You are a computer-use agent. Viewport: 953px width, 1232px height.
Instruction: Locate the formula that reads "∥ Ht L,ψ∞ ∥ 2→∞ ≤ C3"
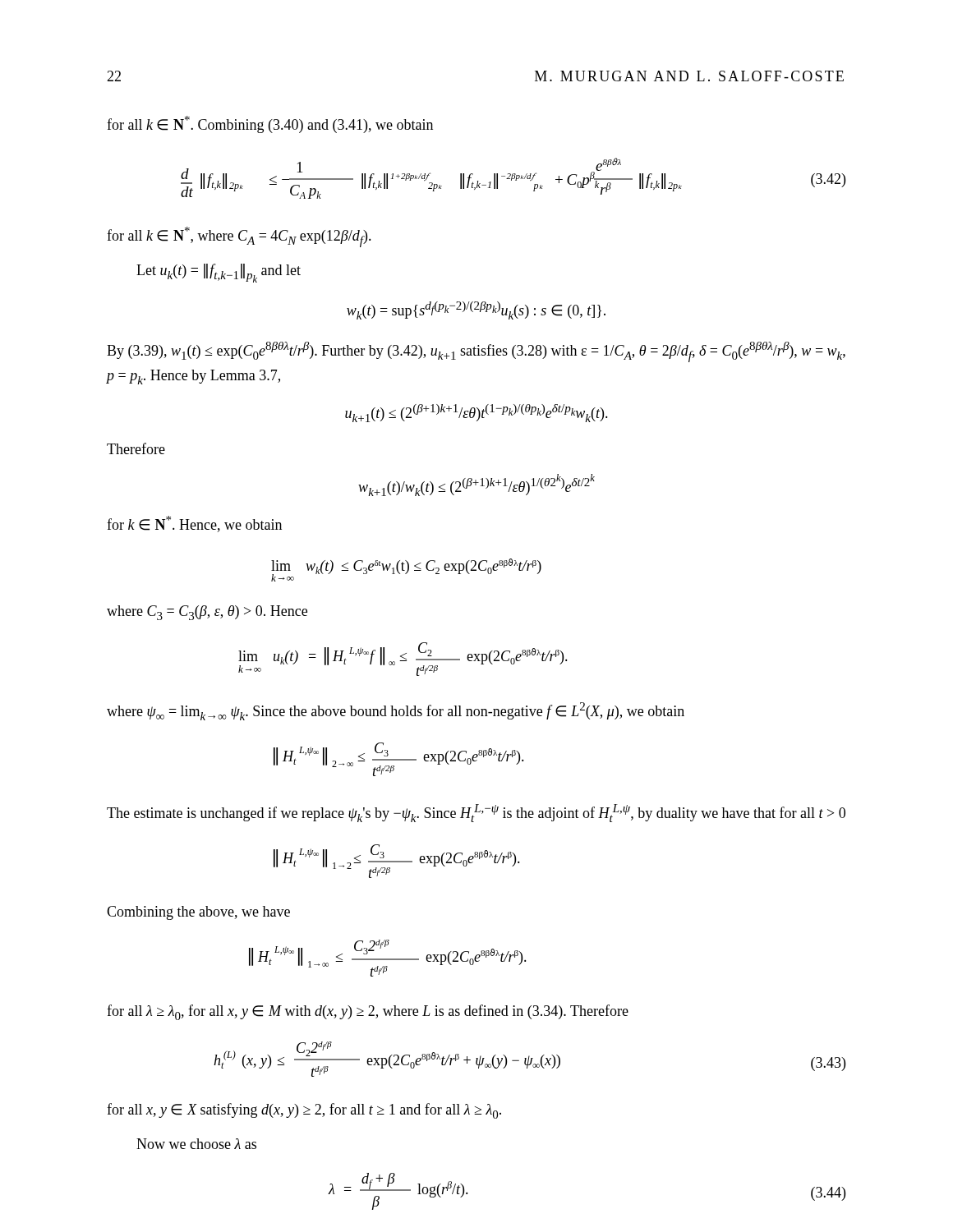pyautogui.click(x=476, y=758)
